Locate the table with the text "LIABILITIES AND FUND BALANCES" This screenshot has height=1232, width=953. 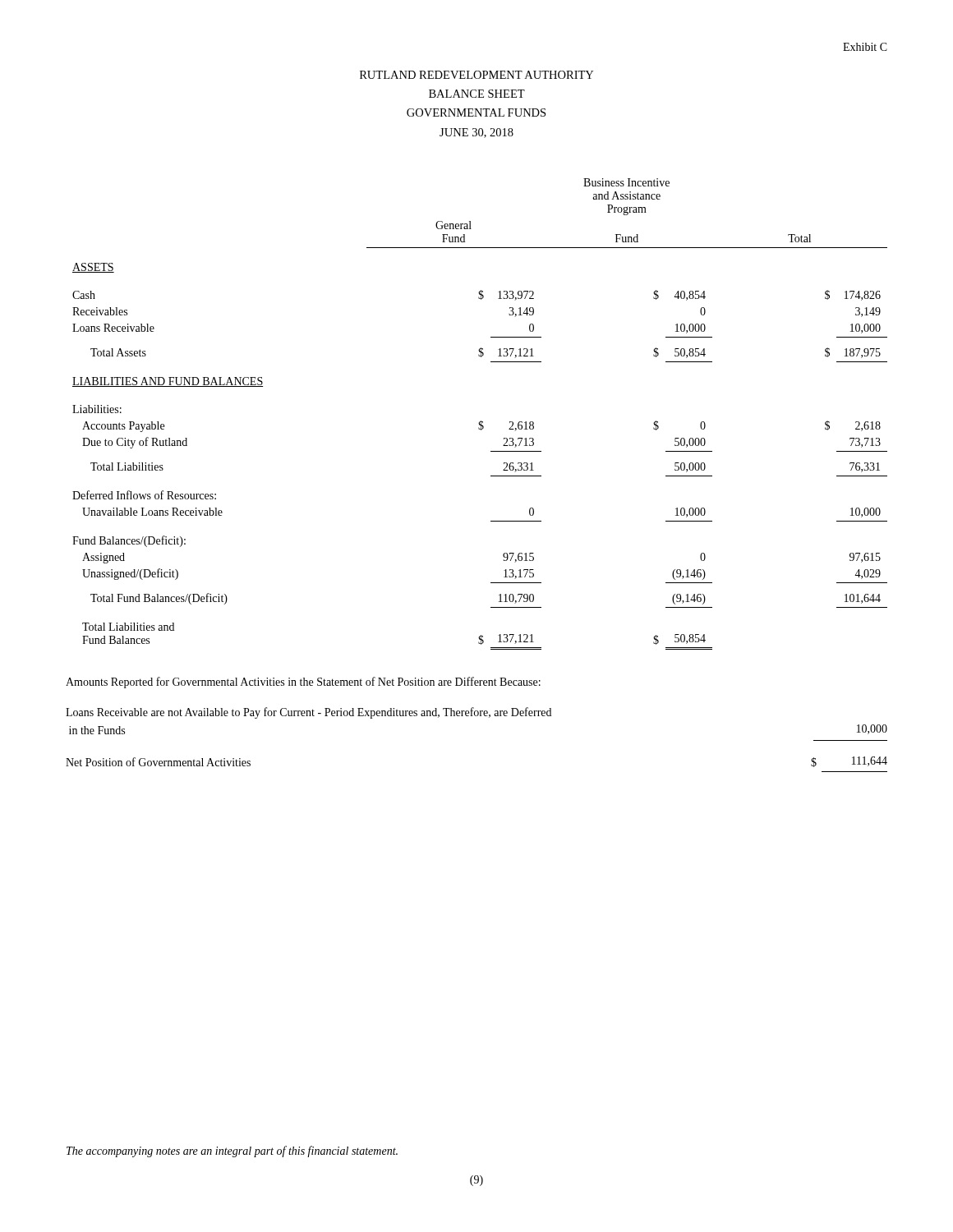[x=476, y=412]
